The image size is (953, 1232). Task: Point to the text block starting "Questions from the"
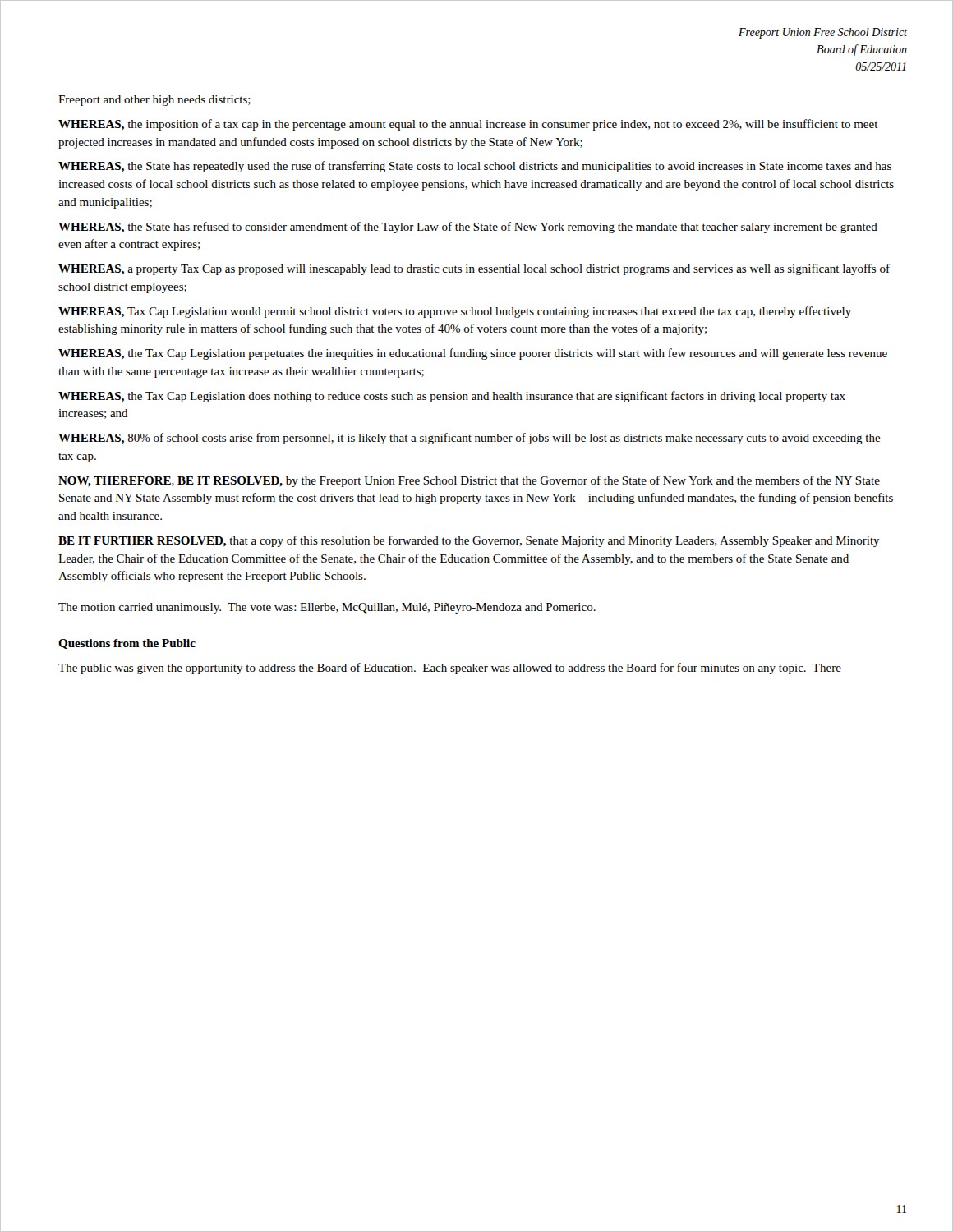pos(127,644)
